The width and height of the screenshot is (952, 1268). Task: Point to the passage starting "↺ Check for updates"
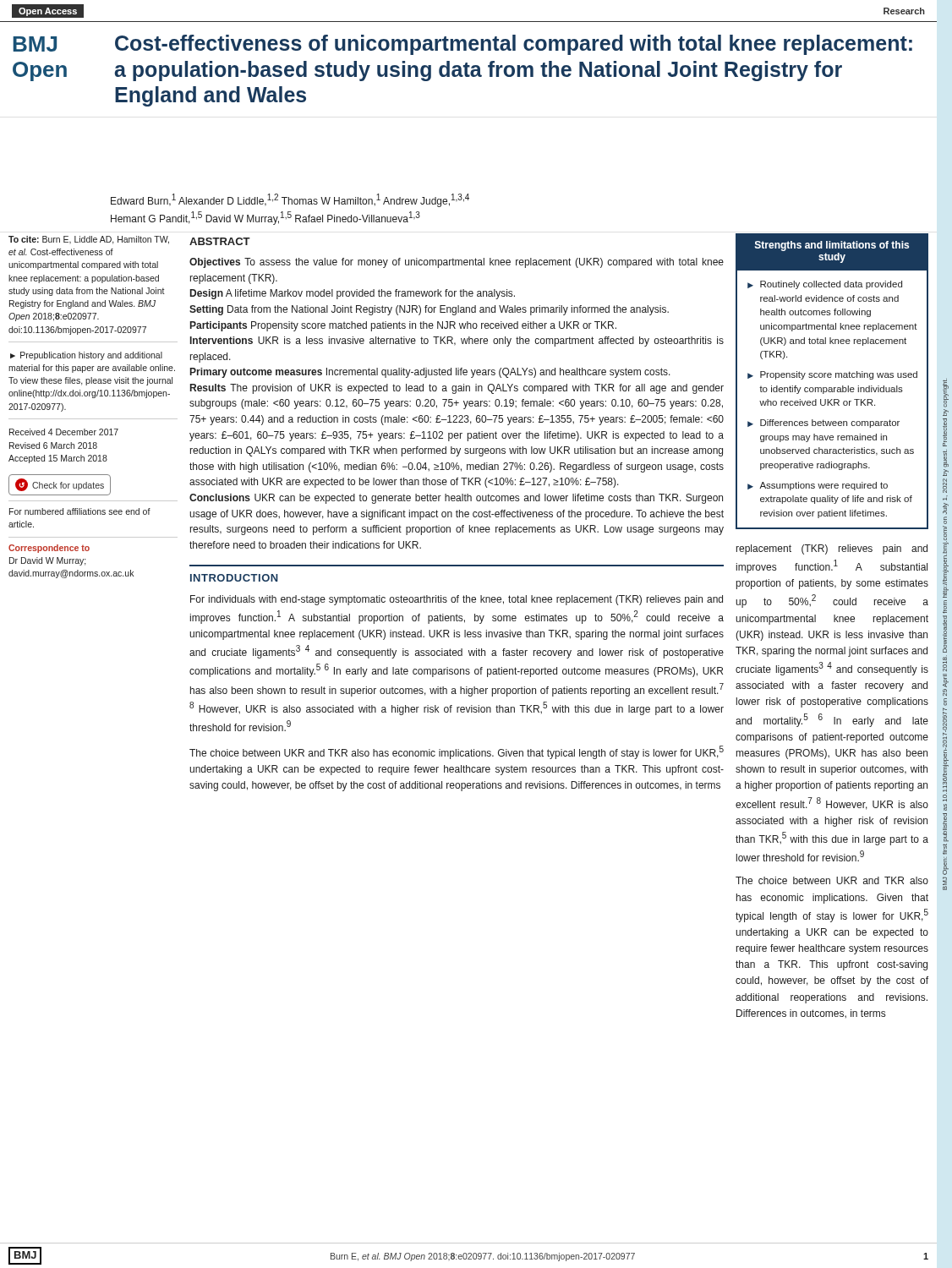coord(60,485)
